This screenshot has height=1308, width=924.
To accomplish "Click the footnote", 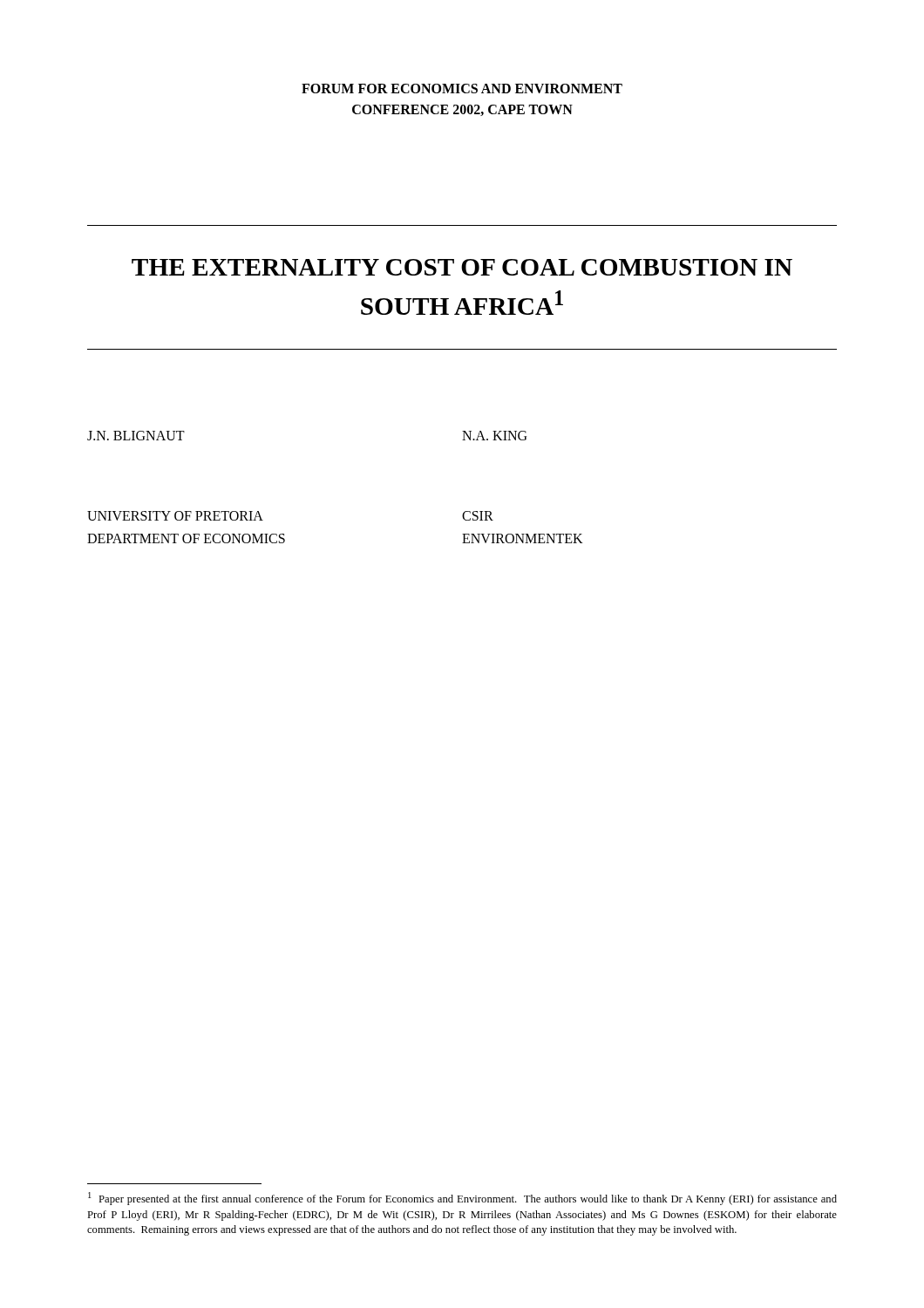I will point(462,1213).
